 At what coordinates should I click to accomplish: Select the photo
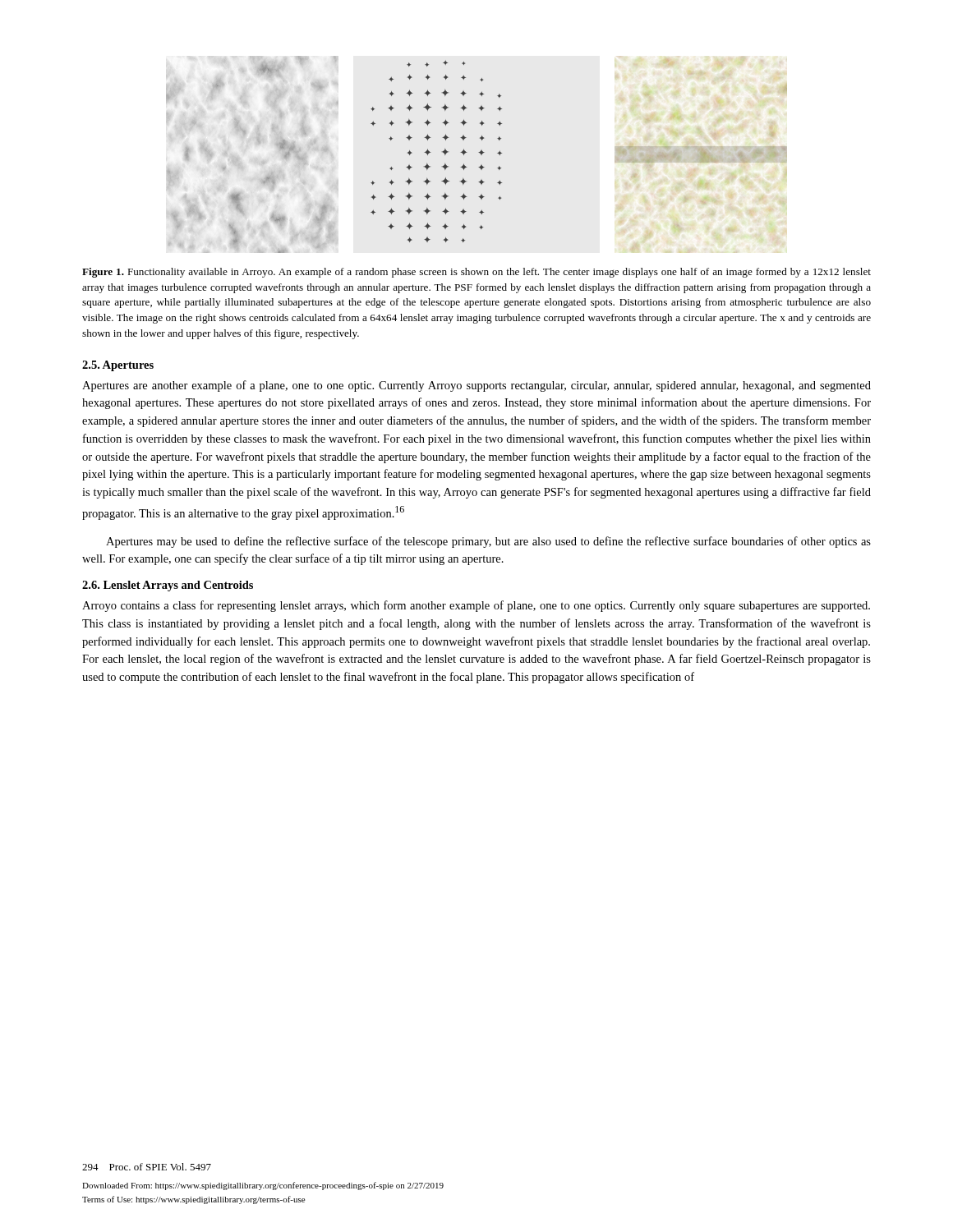(476, 154)
